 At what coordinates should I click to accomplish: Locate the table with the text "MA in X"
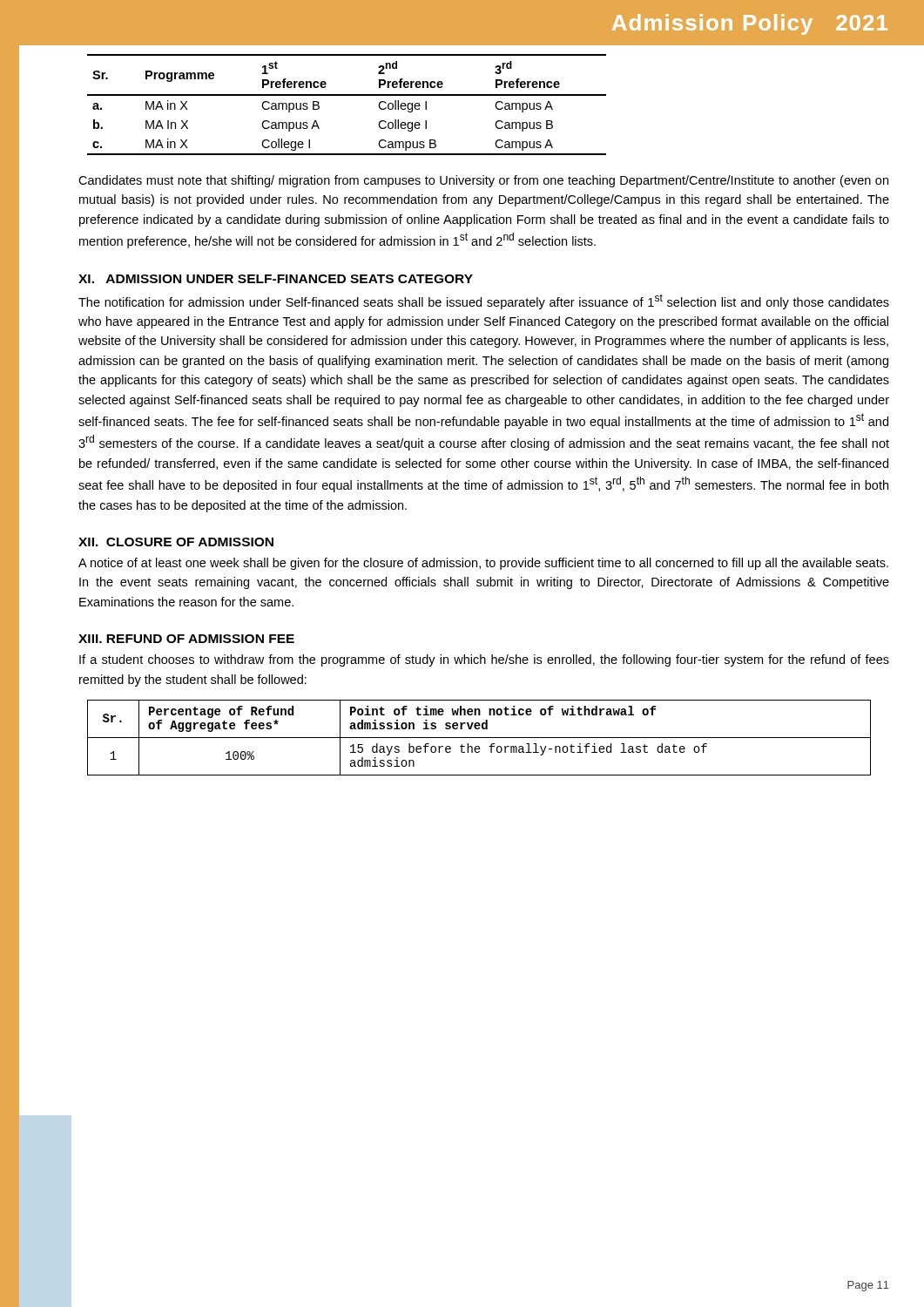(484, 104)
